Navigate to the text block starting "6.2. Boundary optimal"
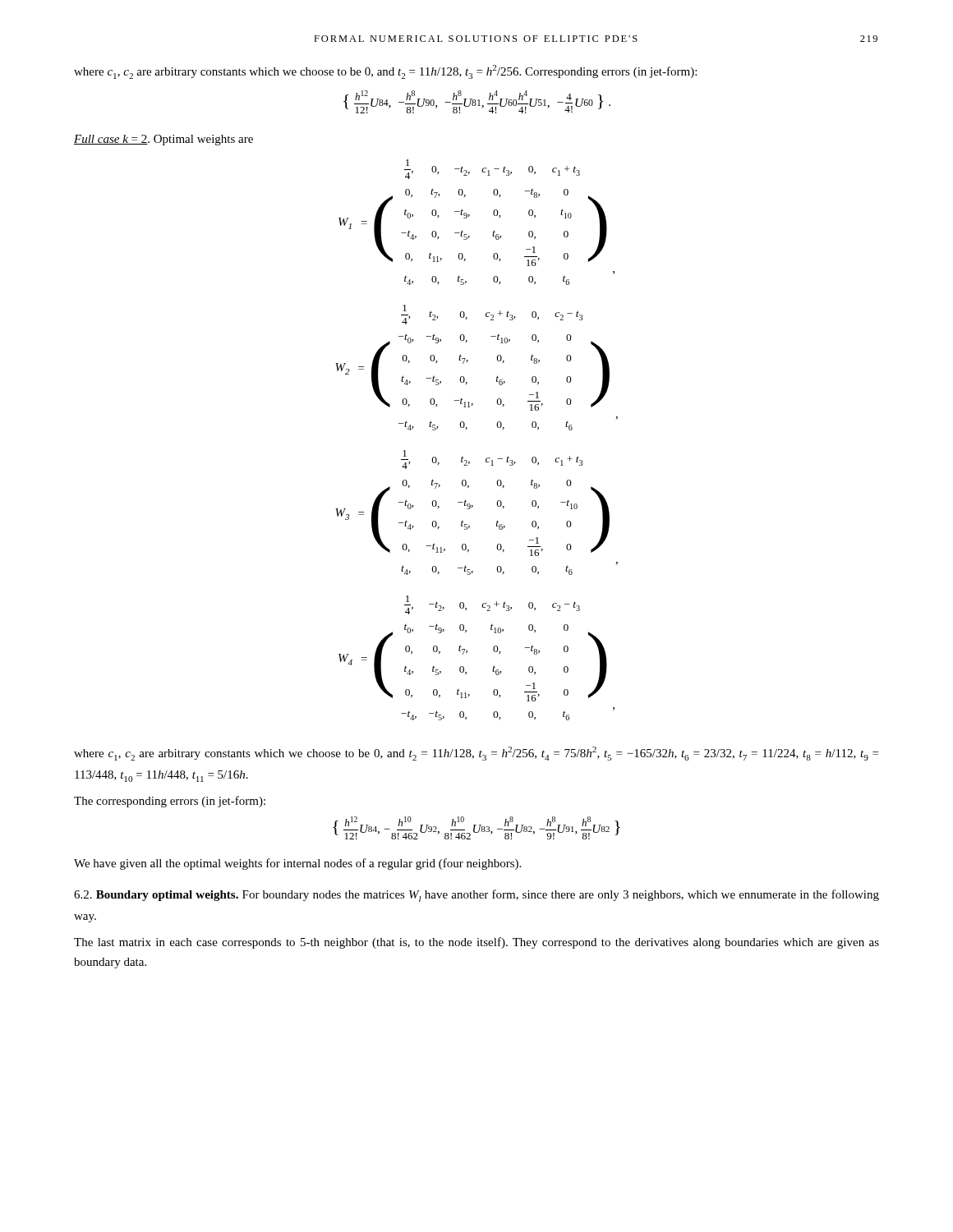This screenshot has width=953, height=1232. 476,905
